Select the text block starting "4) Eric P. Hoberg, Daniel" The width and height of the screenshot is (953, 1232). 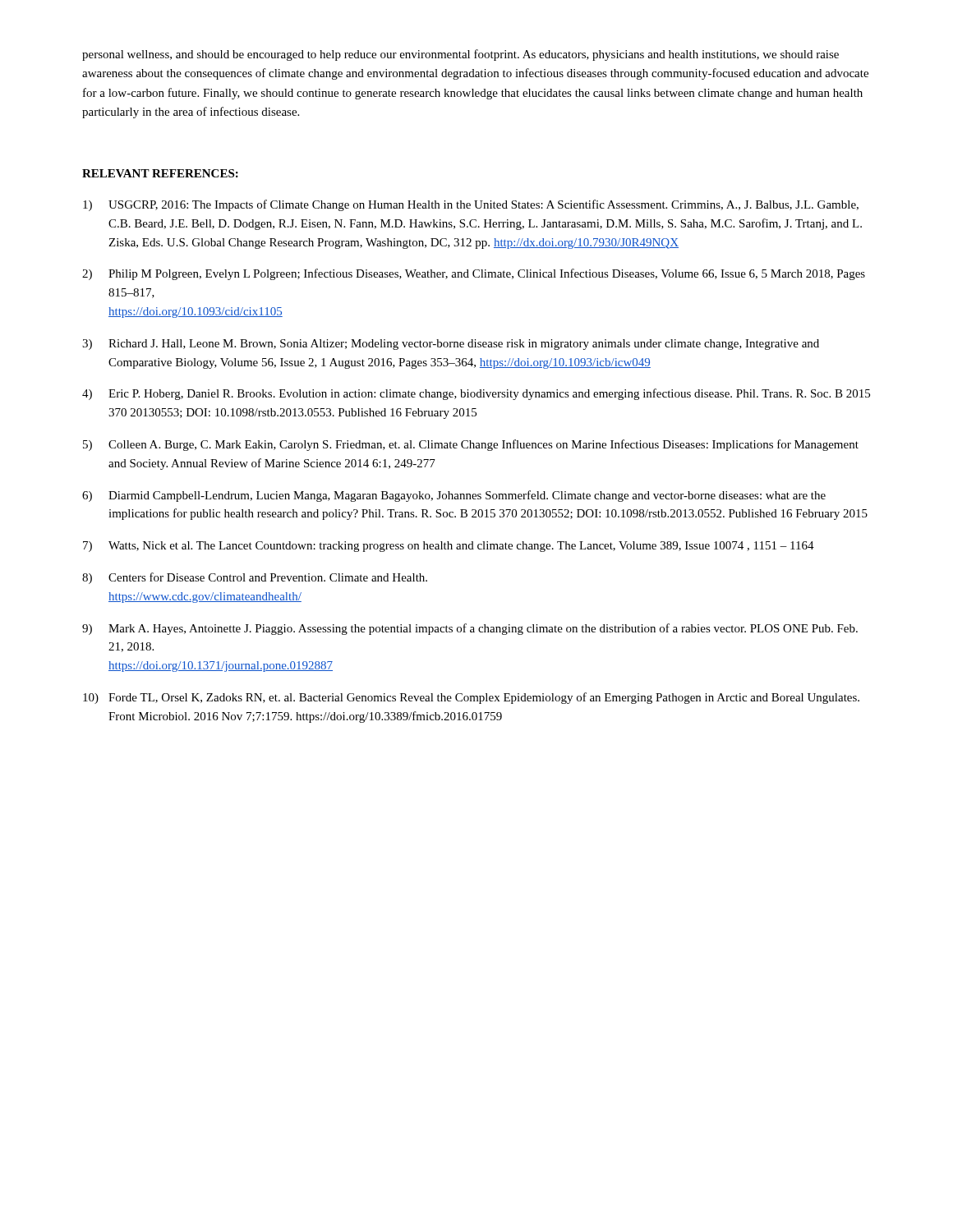point(476,403)
